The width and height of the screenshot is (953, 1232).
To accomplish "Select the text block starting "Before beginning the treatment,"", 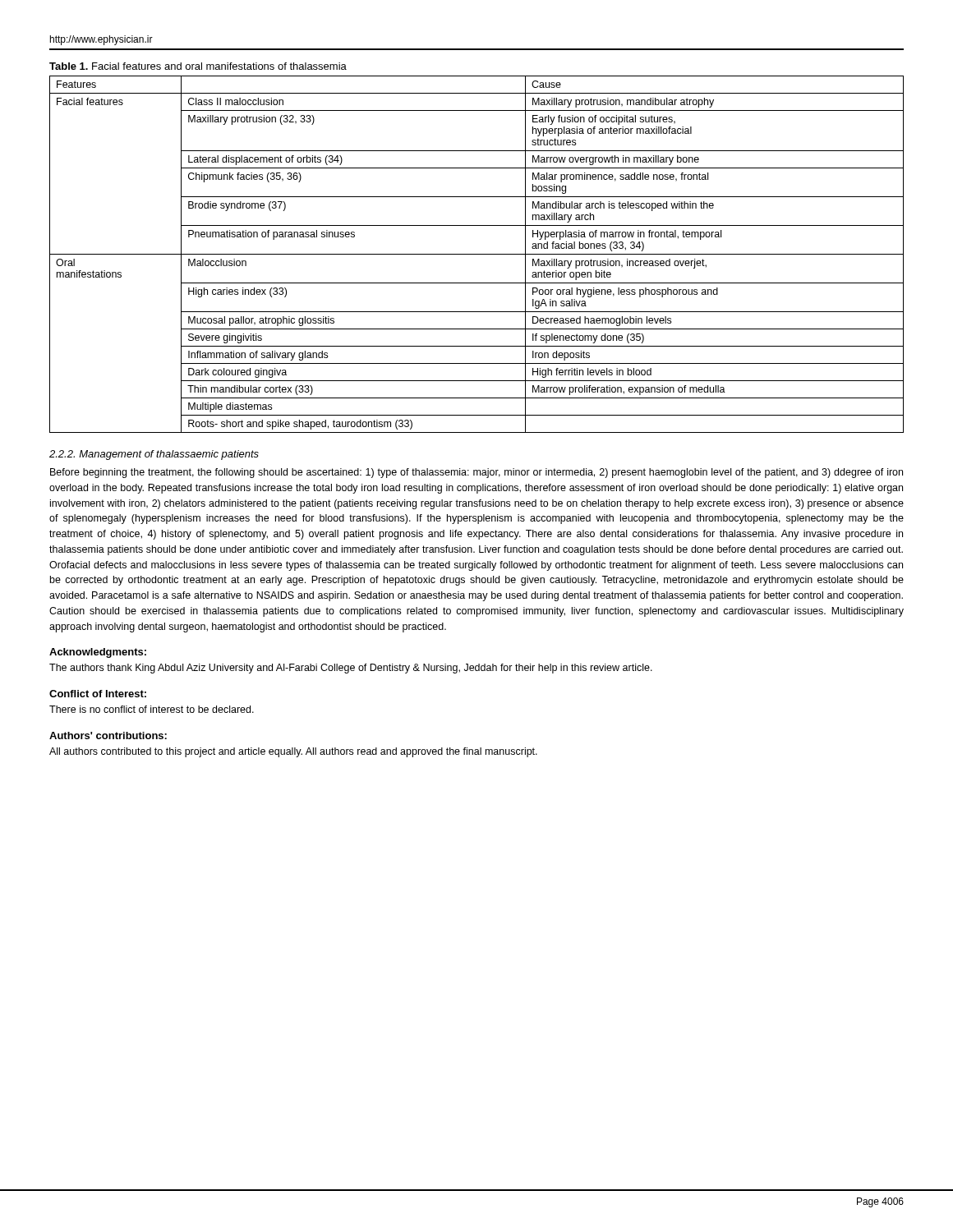I will [x=476, y=549].
